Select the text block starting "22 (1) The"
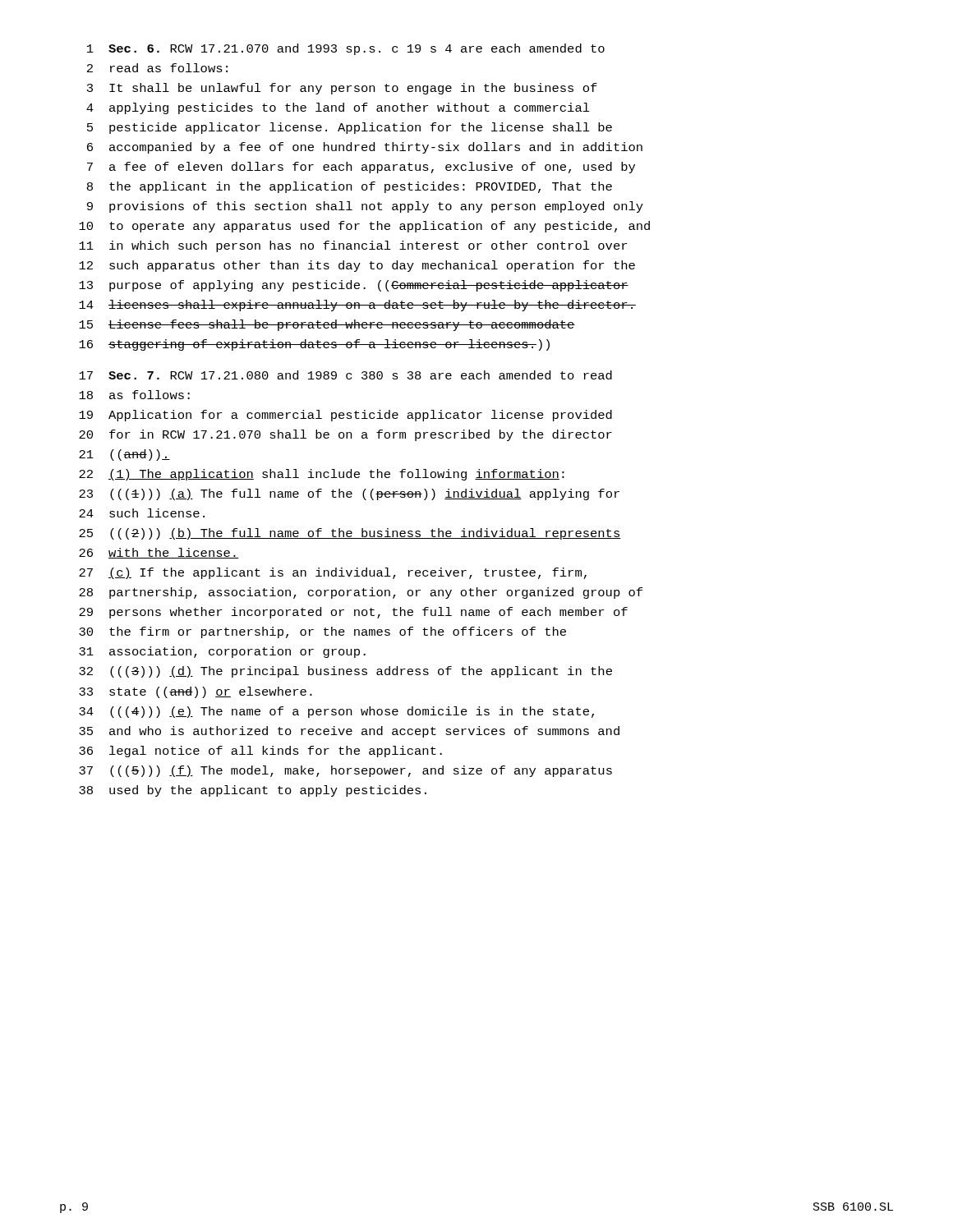This screenshot has height=1232, width=953. point(476,475)
